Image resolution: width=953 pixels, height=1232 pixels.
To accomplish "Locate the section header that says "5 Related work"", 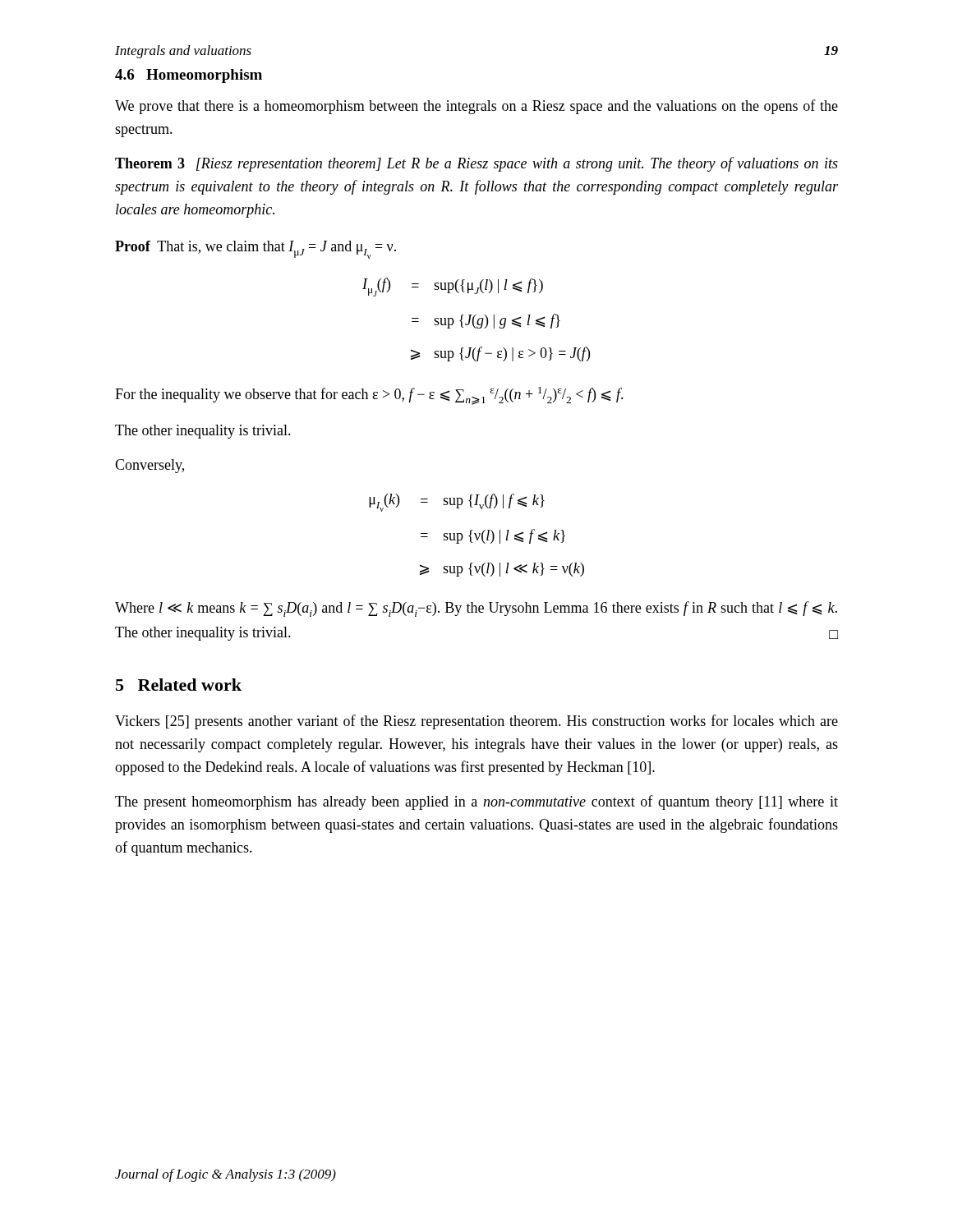I will click(178, 685).
